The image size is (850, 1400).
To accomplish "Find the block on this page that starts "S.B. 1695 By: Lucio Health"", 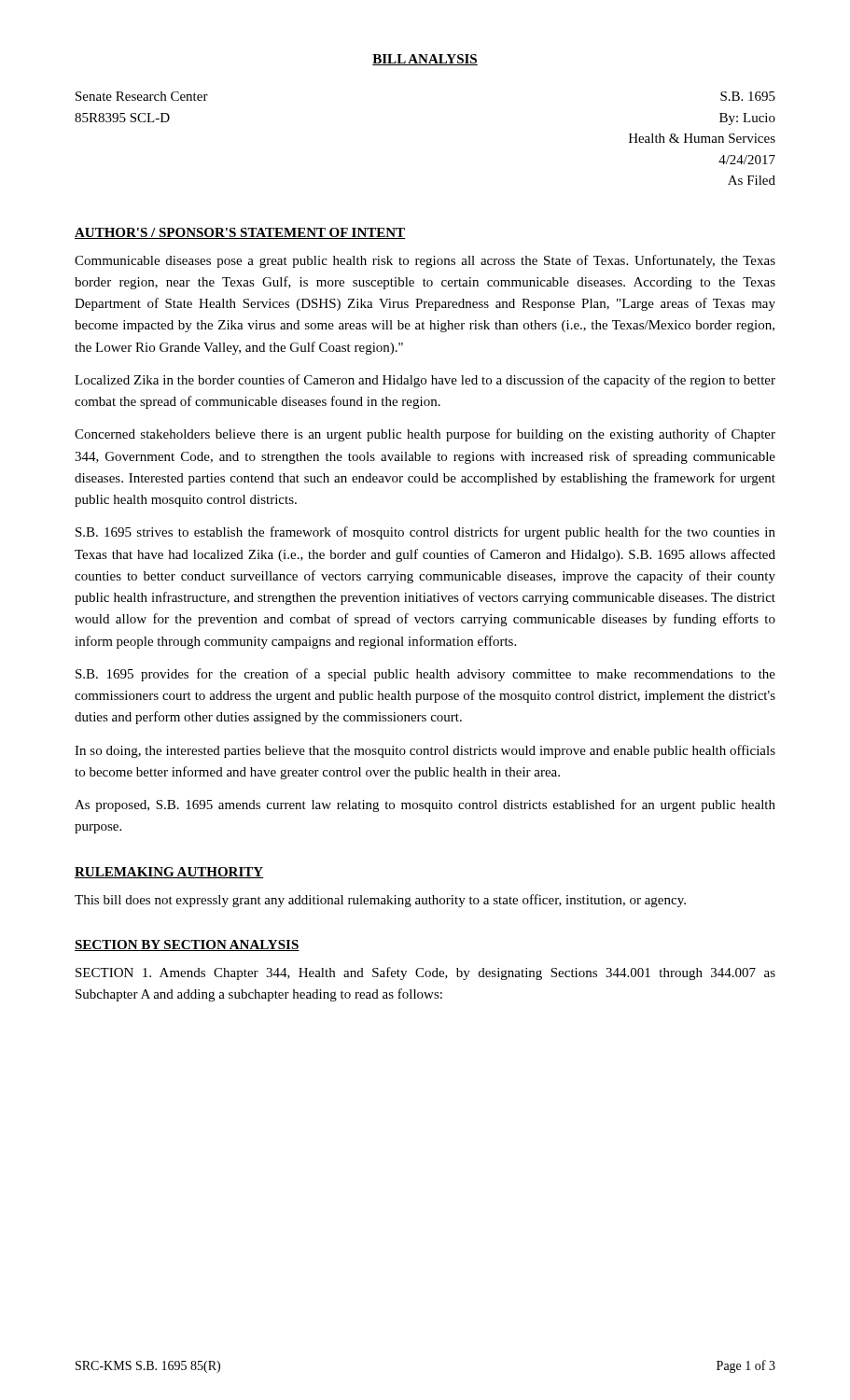I will [702, 138].
